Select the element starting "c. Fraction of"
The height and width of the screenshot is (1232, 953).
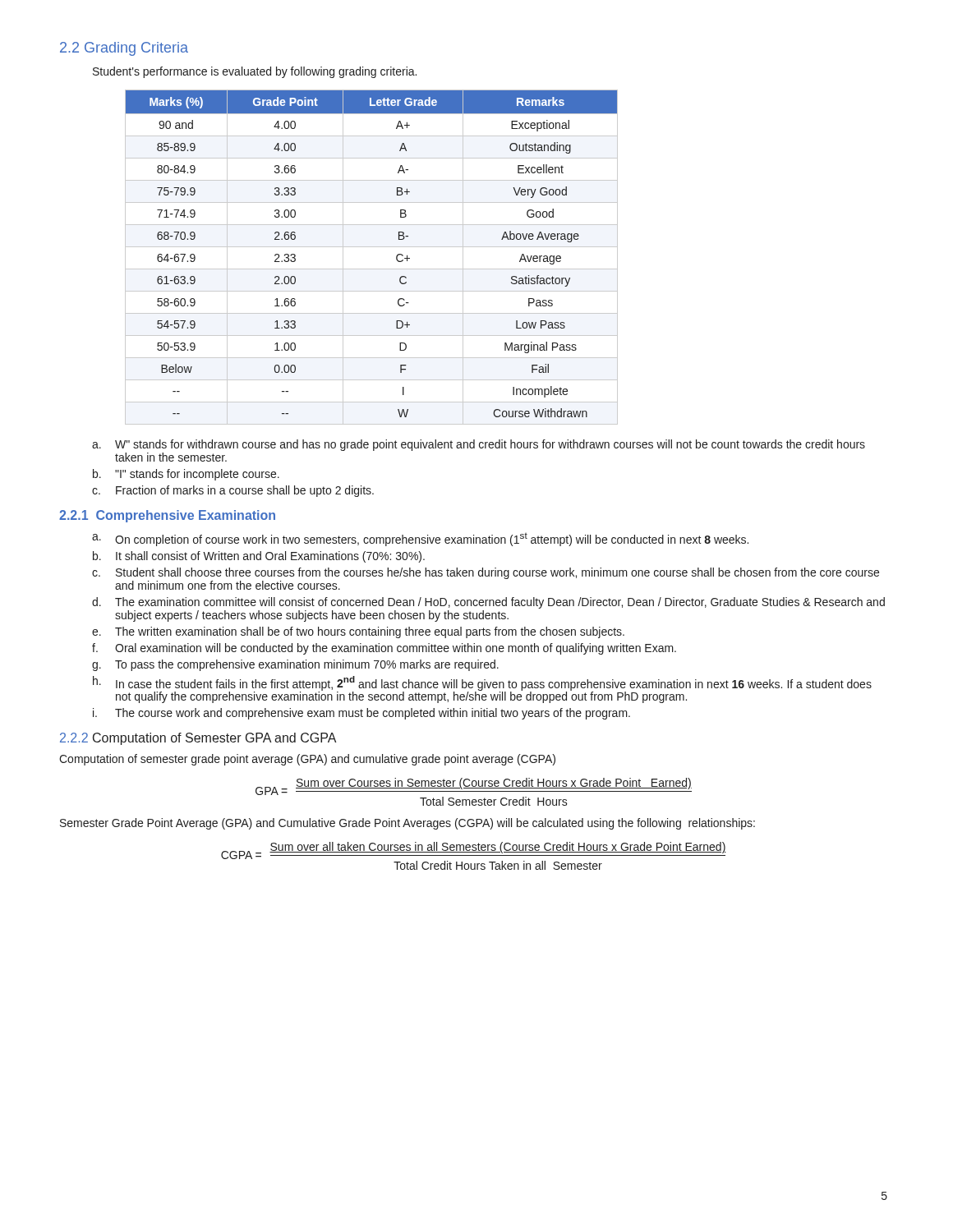tap(233, 490)
